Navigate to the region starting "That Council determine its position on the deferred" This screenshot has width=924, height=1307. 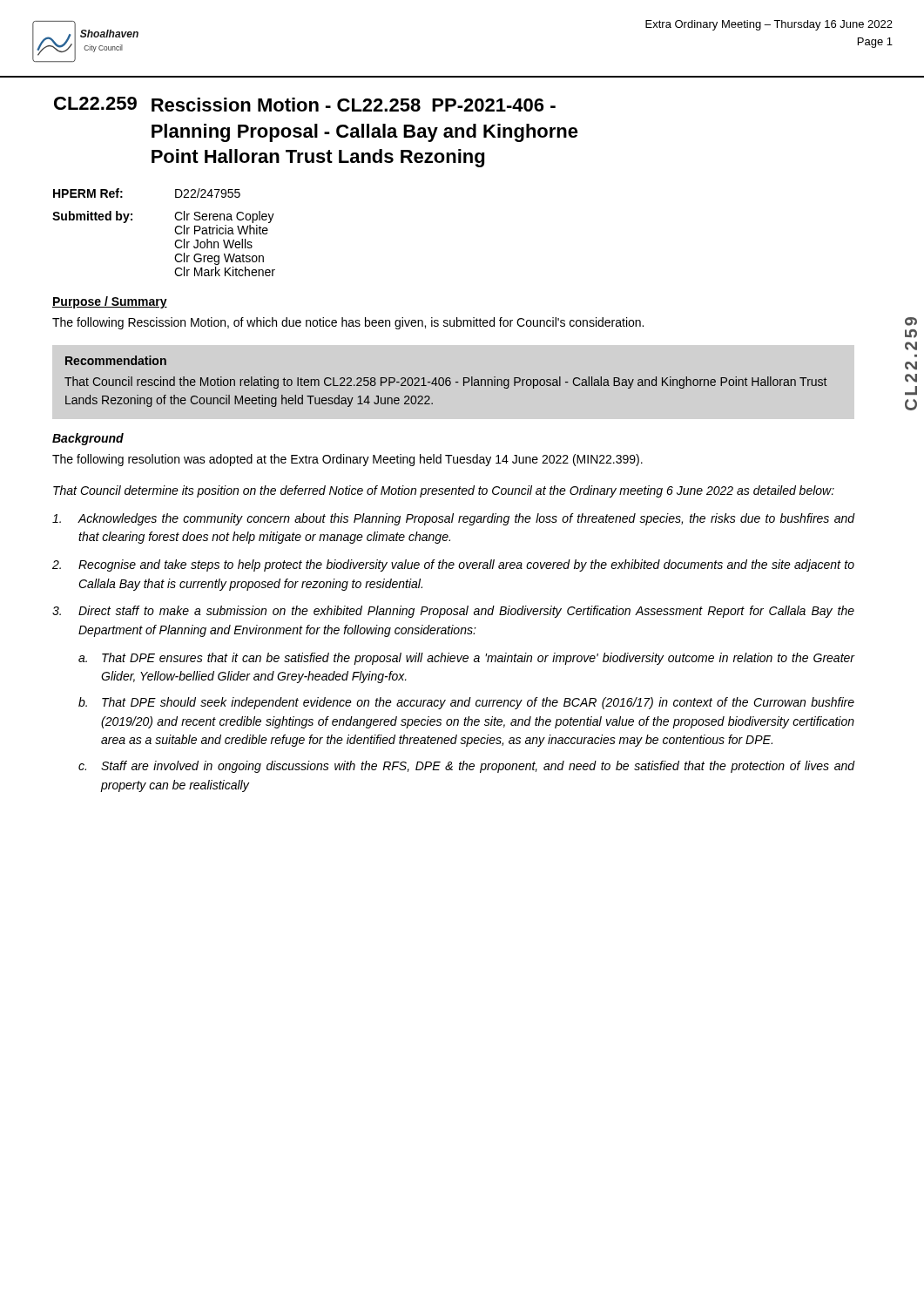pos(443,490)
